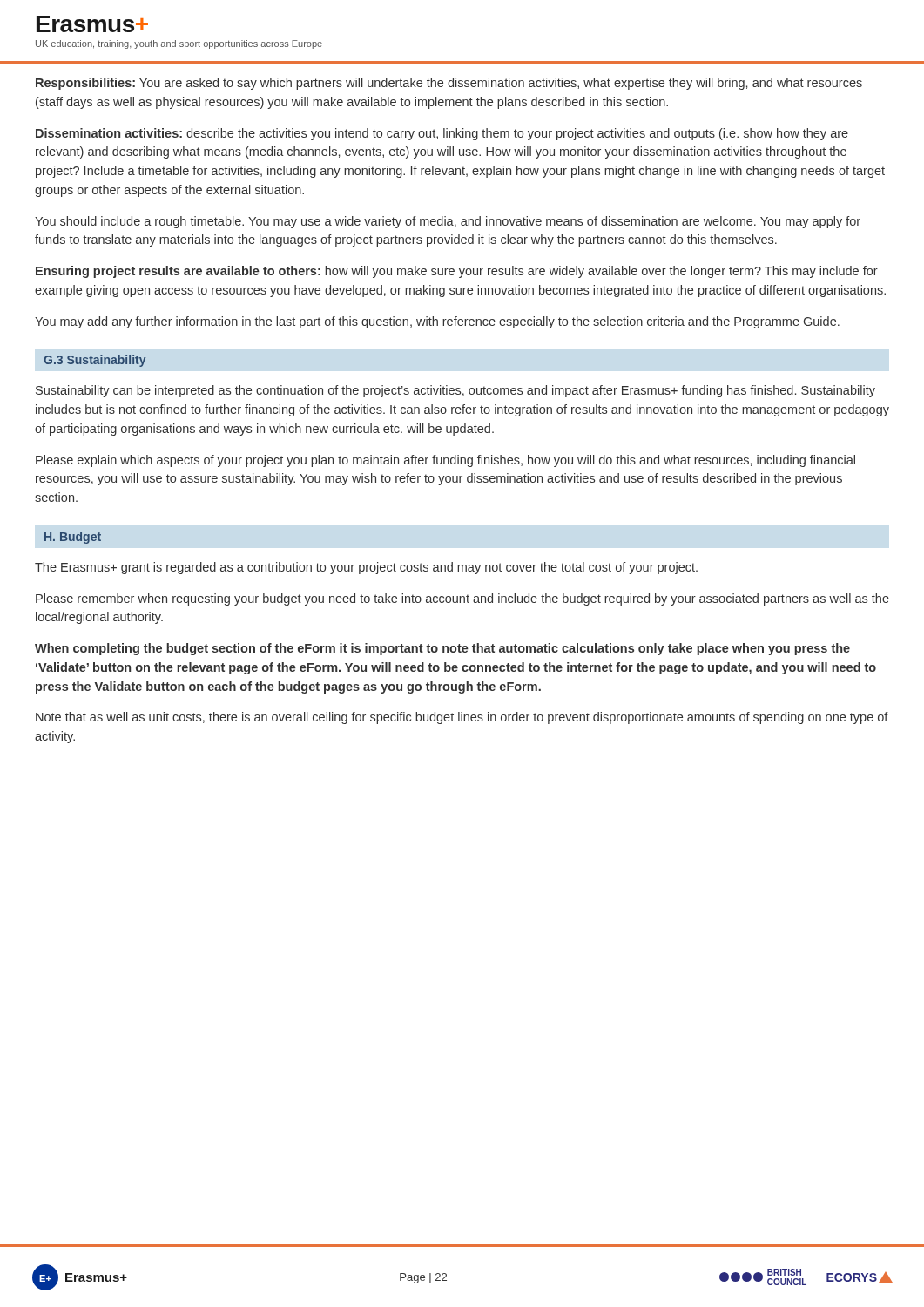Click on the section header that says "G.3 Sustainability"

[x=95, y=360]
